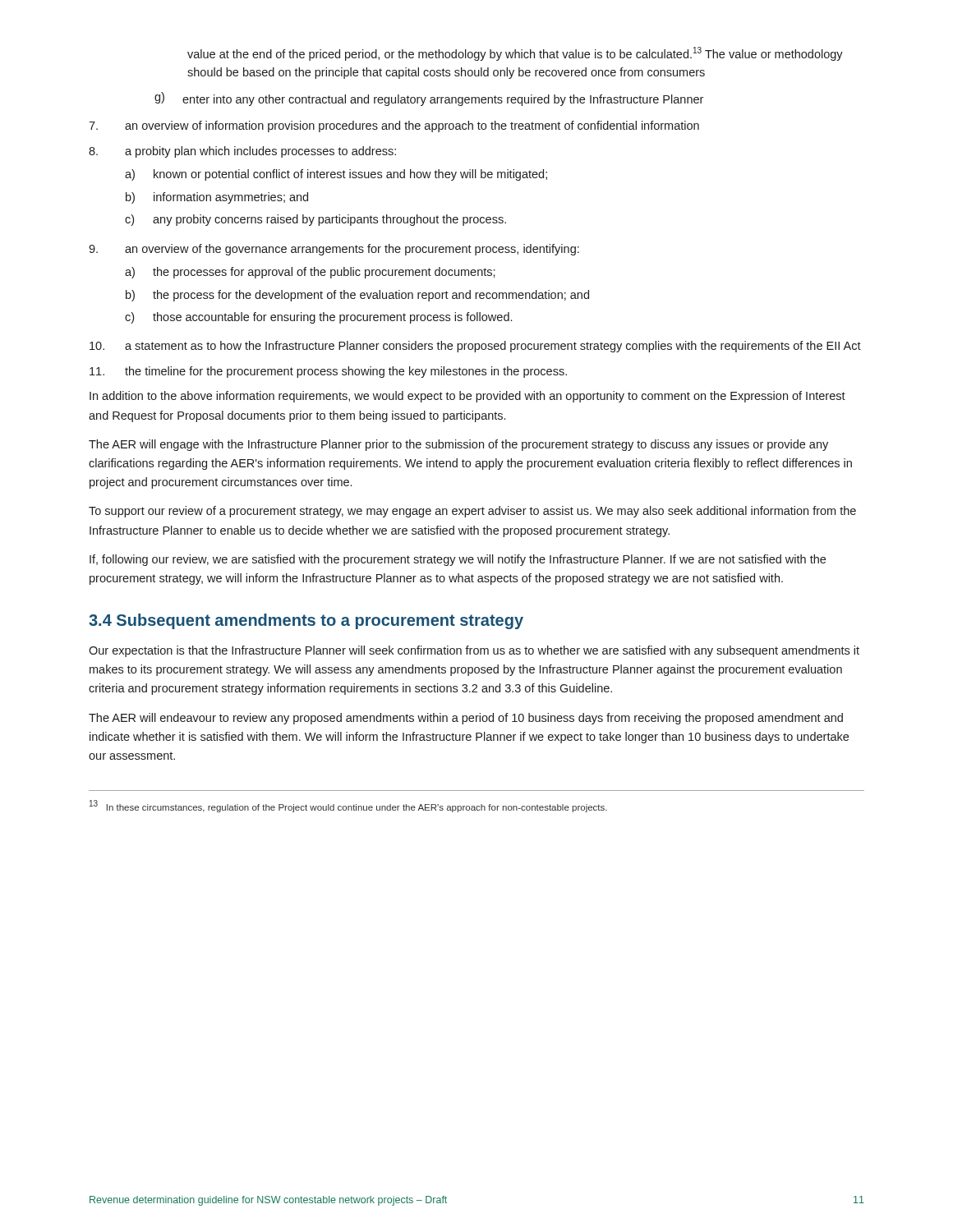Locate the list item containing "c) any probity concerns raised"

(x=495, y=220)
